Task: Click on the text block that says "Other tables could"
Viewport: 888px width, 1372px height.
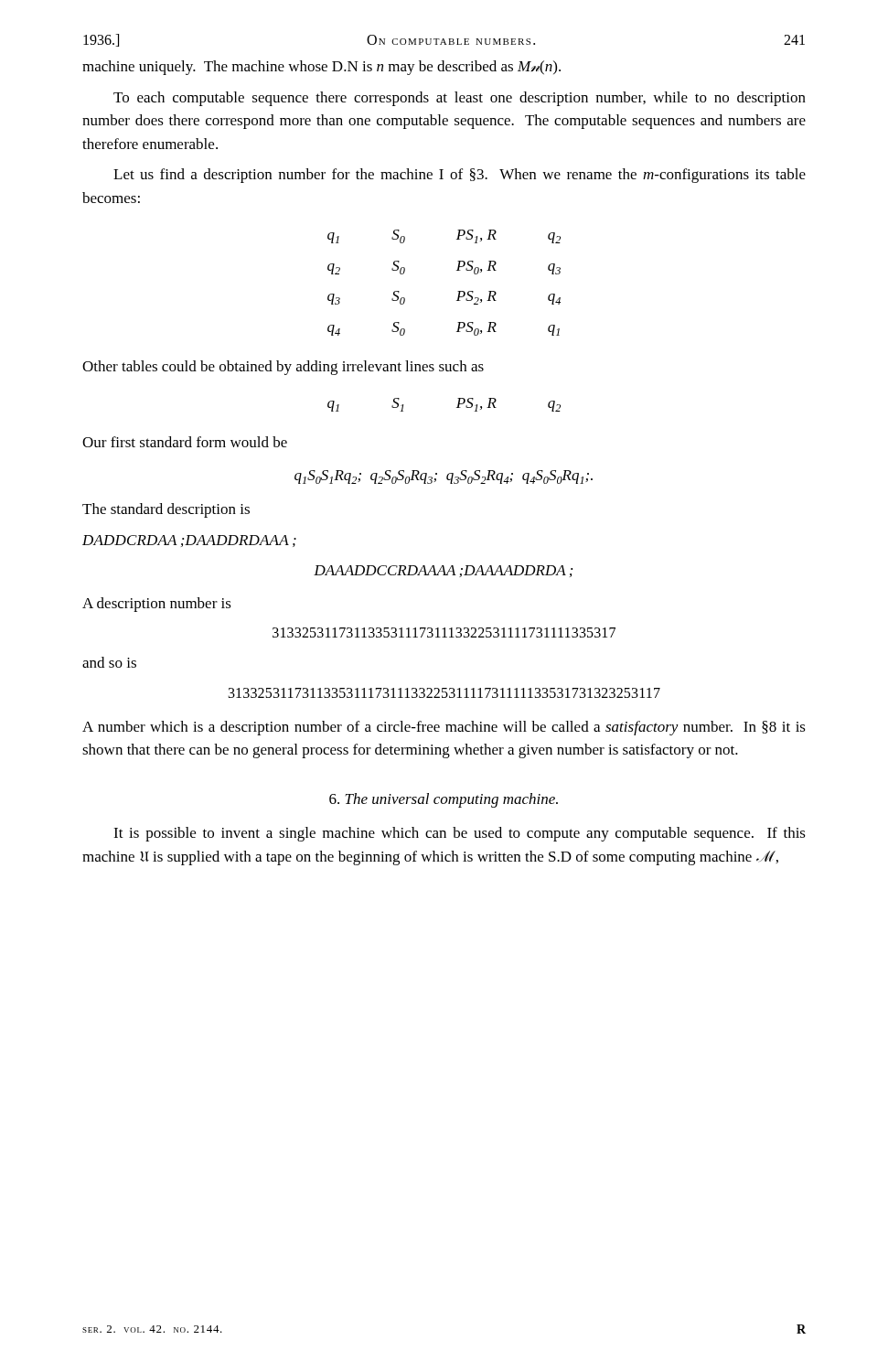Action: tap(444, 366)
